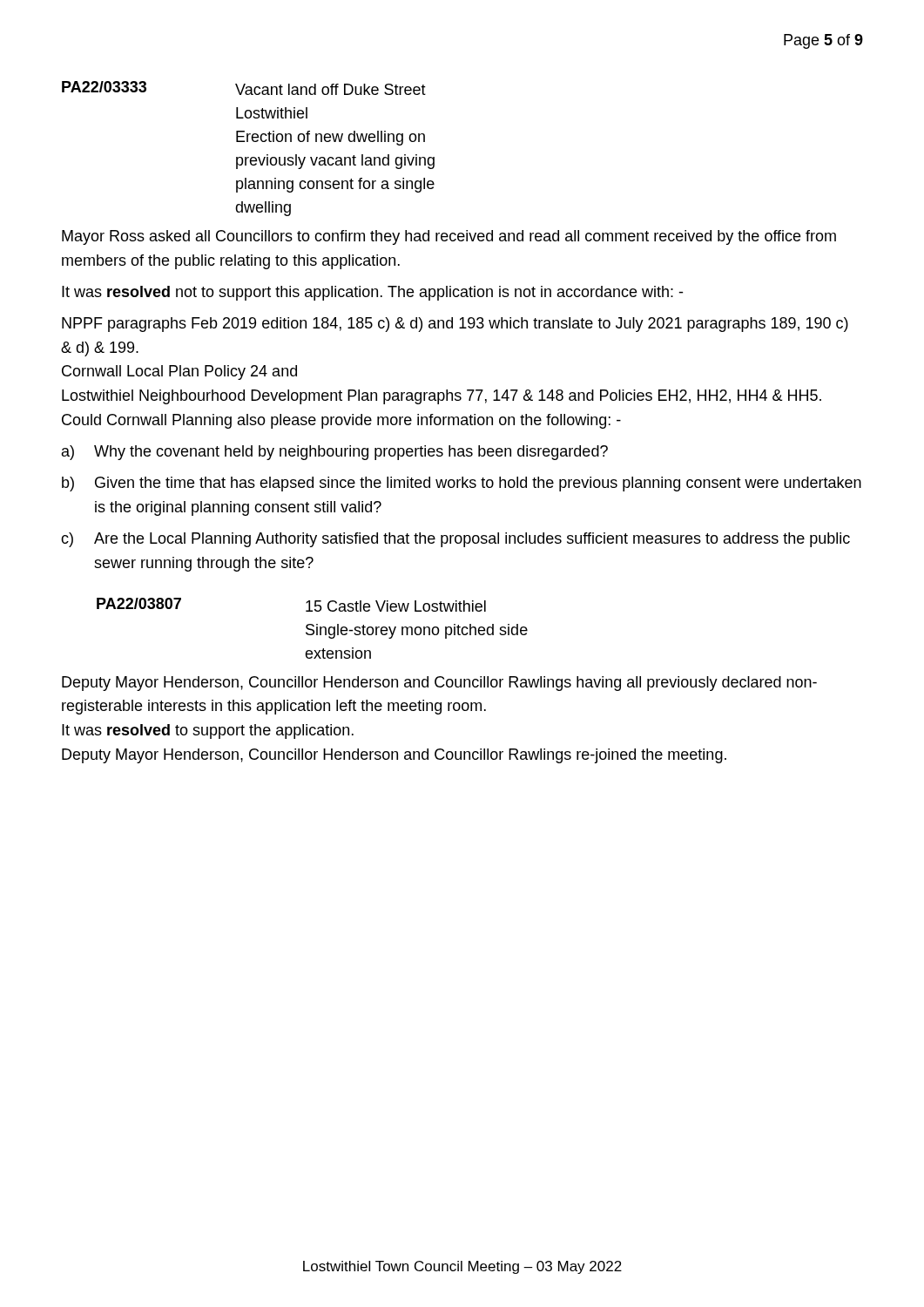Viewport: 924px width, 1307px height.
Task: Point to the region starting "a) Why the covenant held by"
Action: (x=462, y=452)
